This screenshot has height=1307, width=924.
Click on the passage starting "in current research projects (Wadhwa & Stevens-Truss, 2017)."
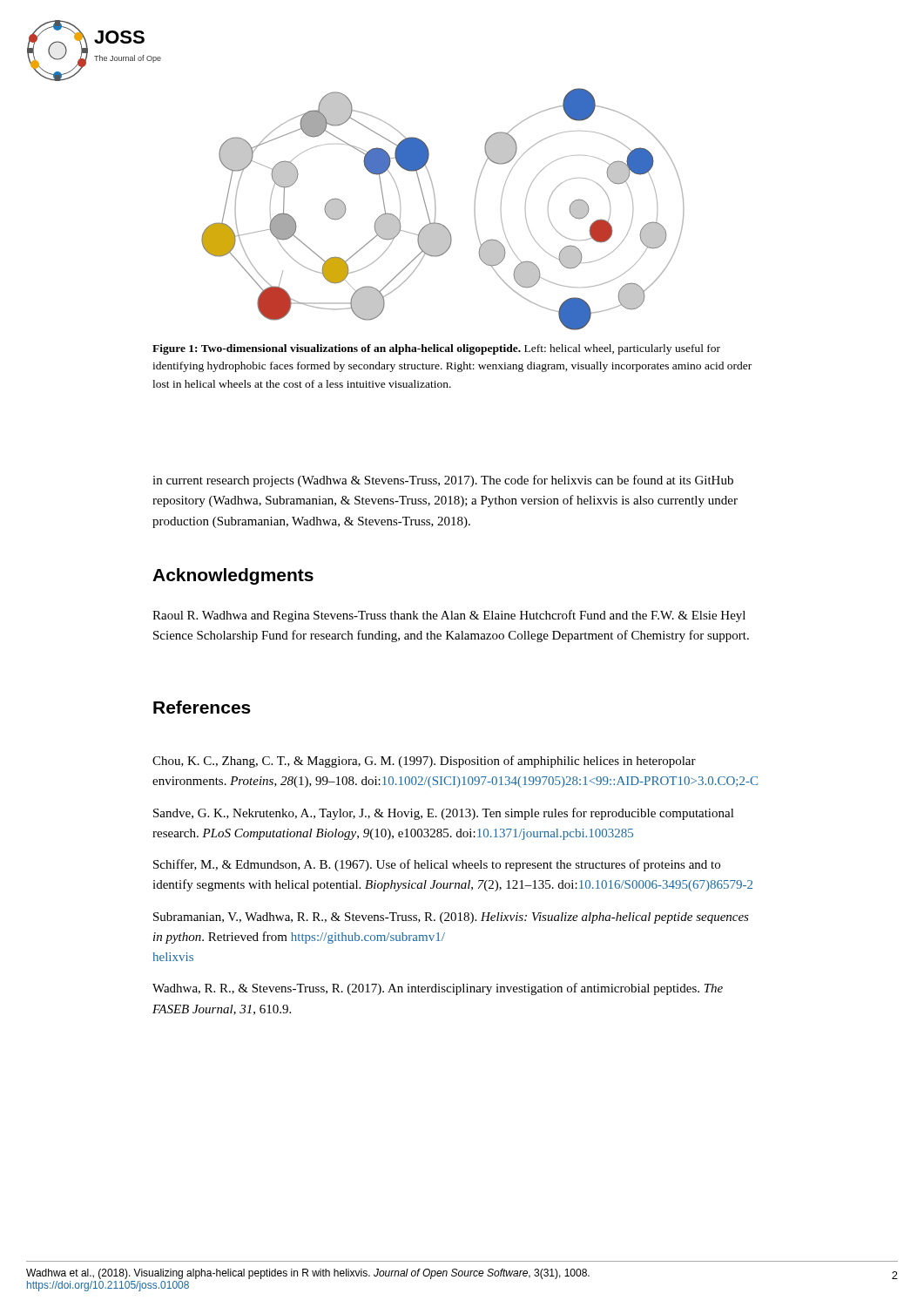pos(445,500)
